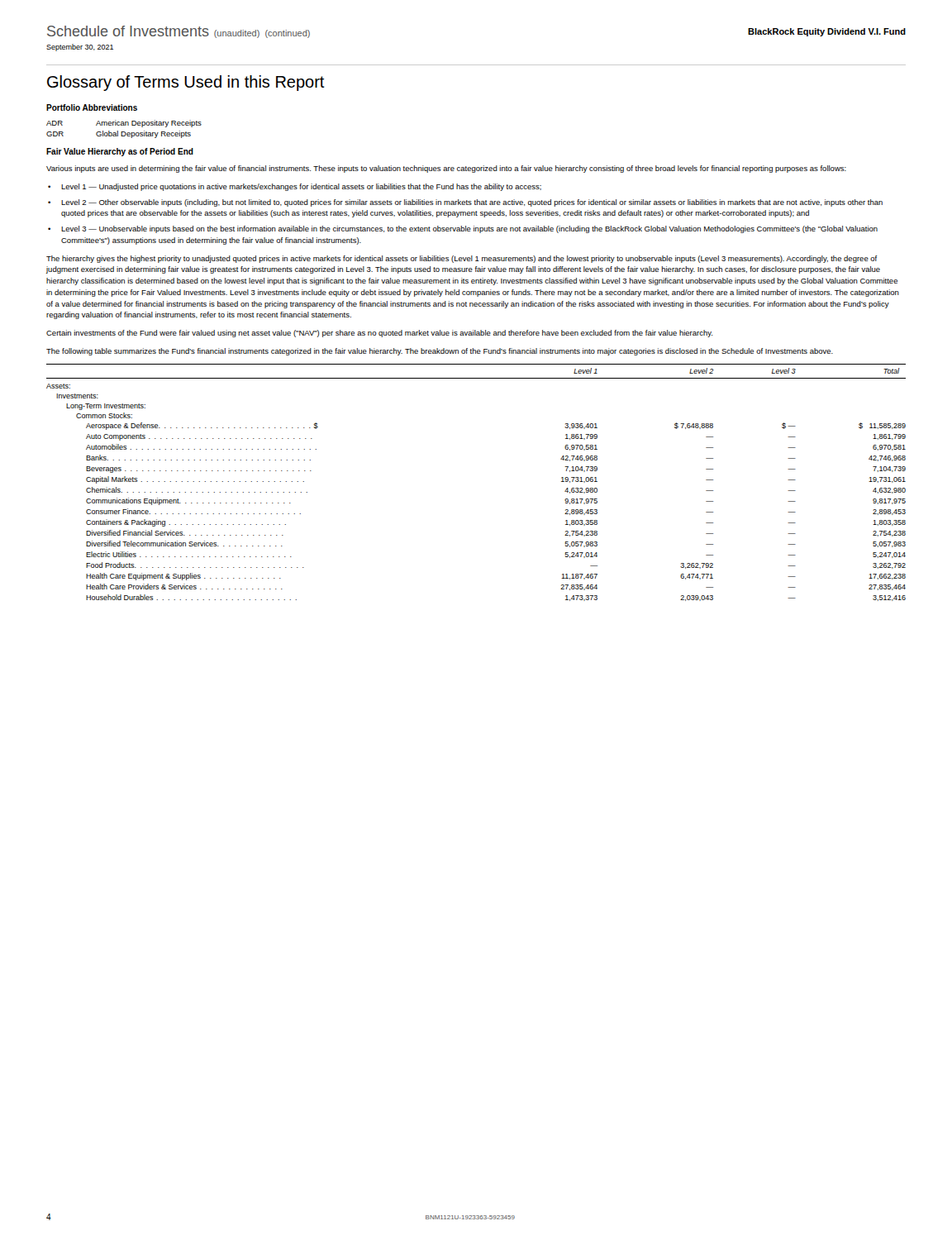Find the title

185,82
